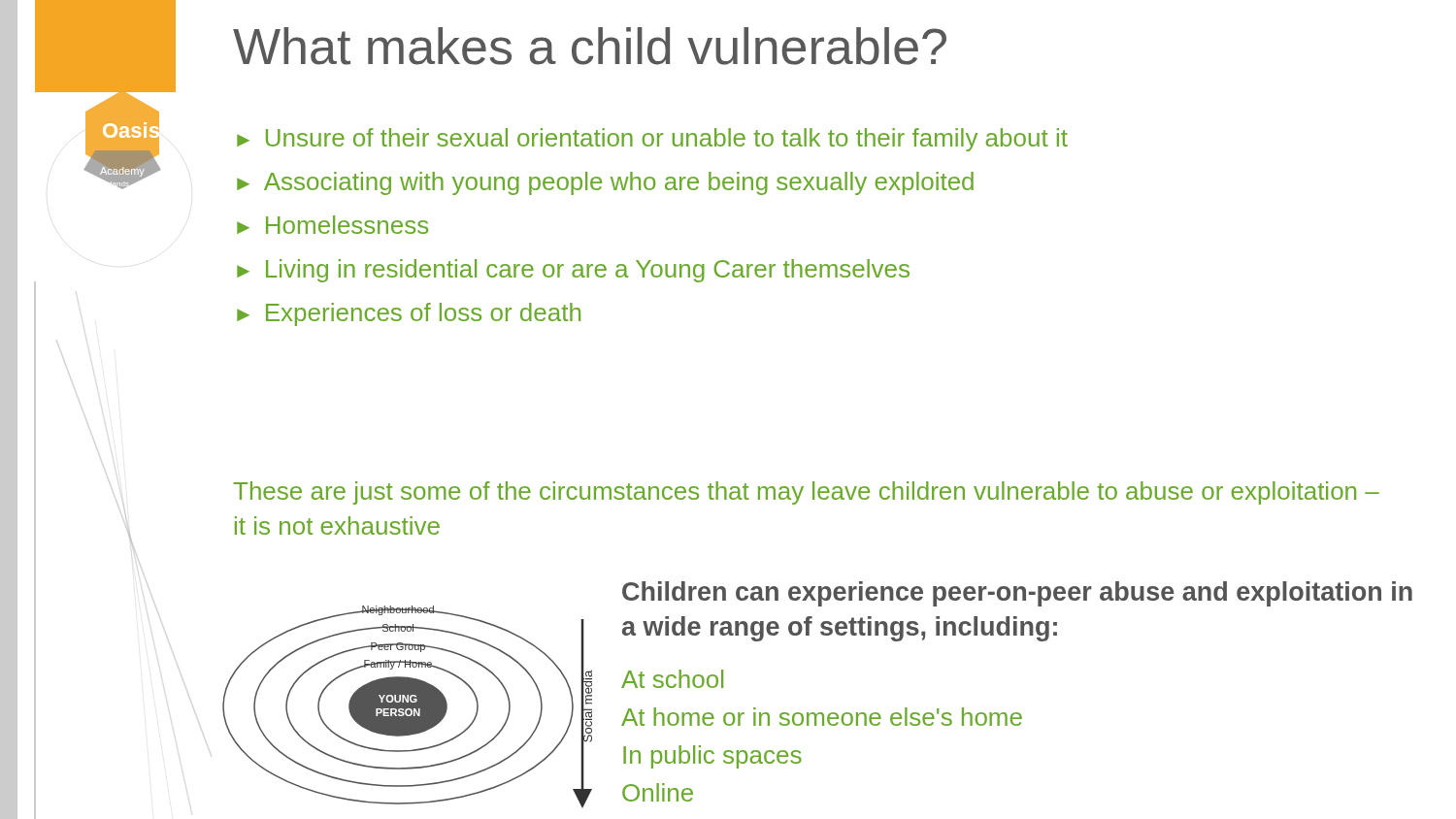
Task: Find the list item containing "► Living in residential care or are a"
Action: point(572,270)
